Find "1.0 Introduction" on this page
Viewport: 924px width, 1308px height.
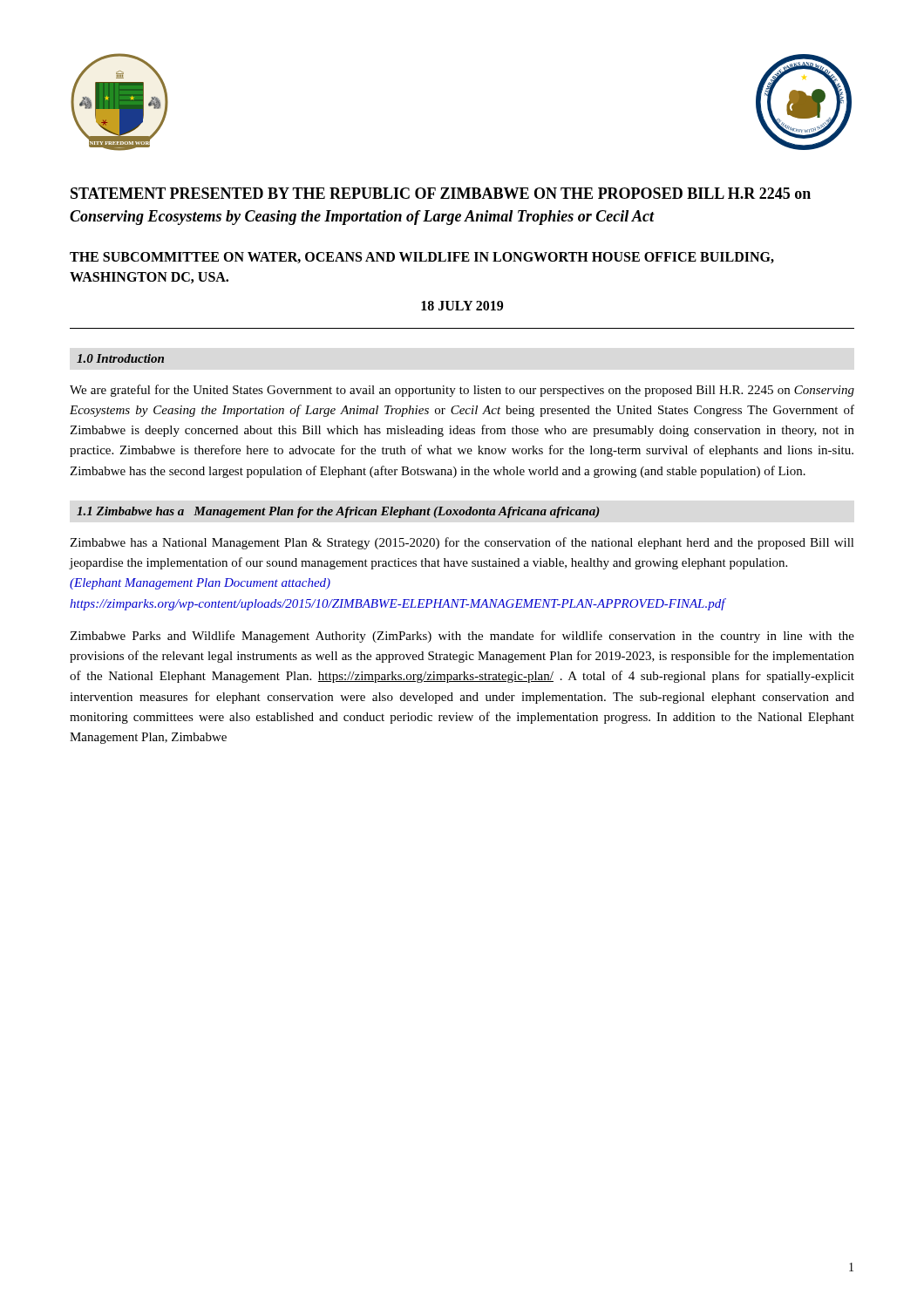pos(121,358)
